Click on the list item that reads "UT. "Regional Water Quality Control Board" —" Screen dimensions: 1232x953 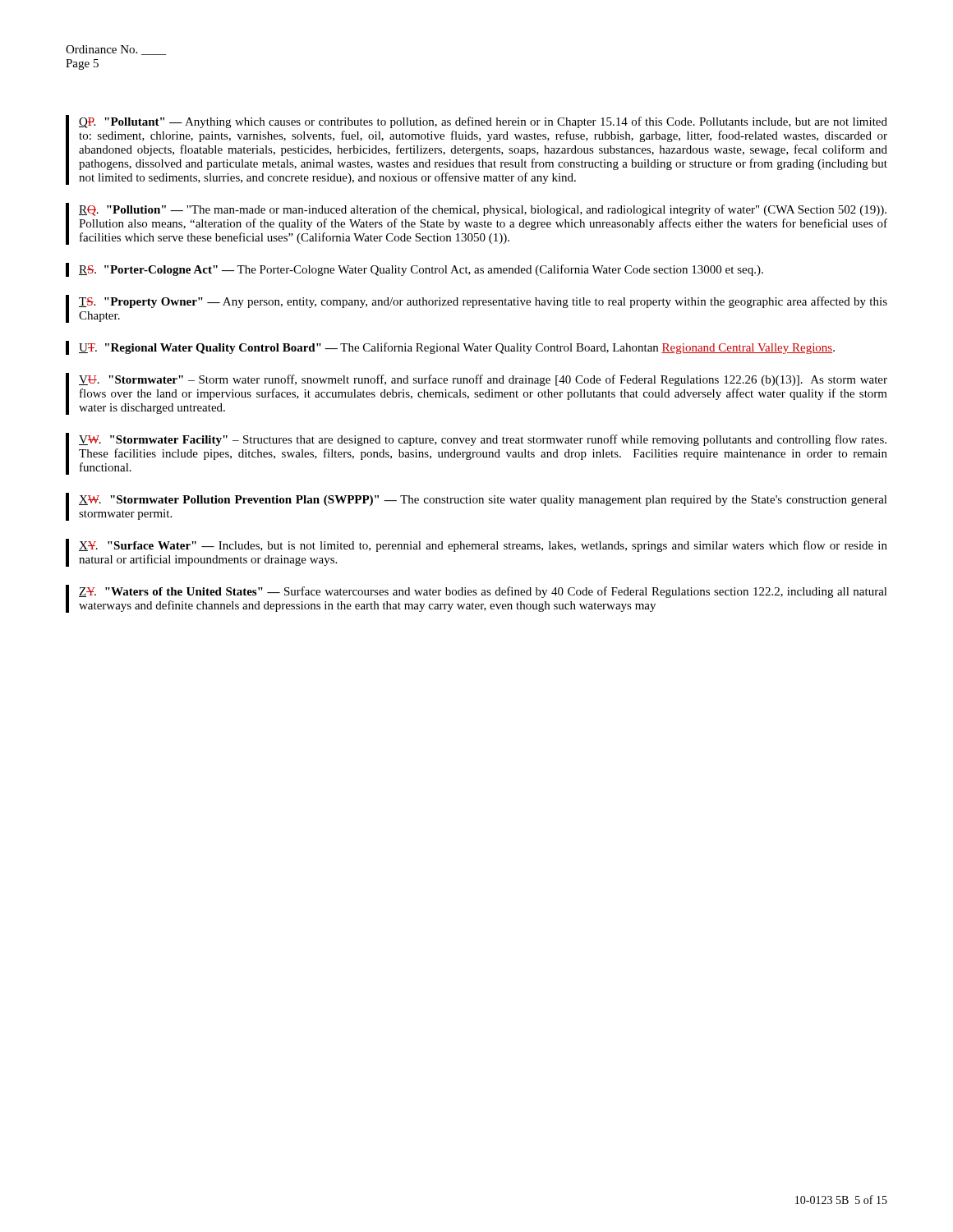pyautogui.click(x=476, y=348)
